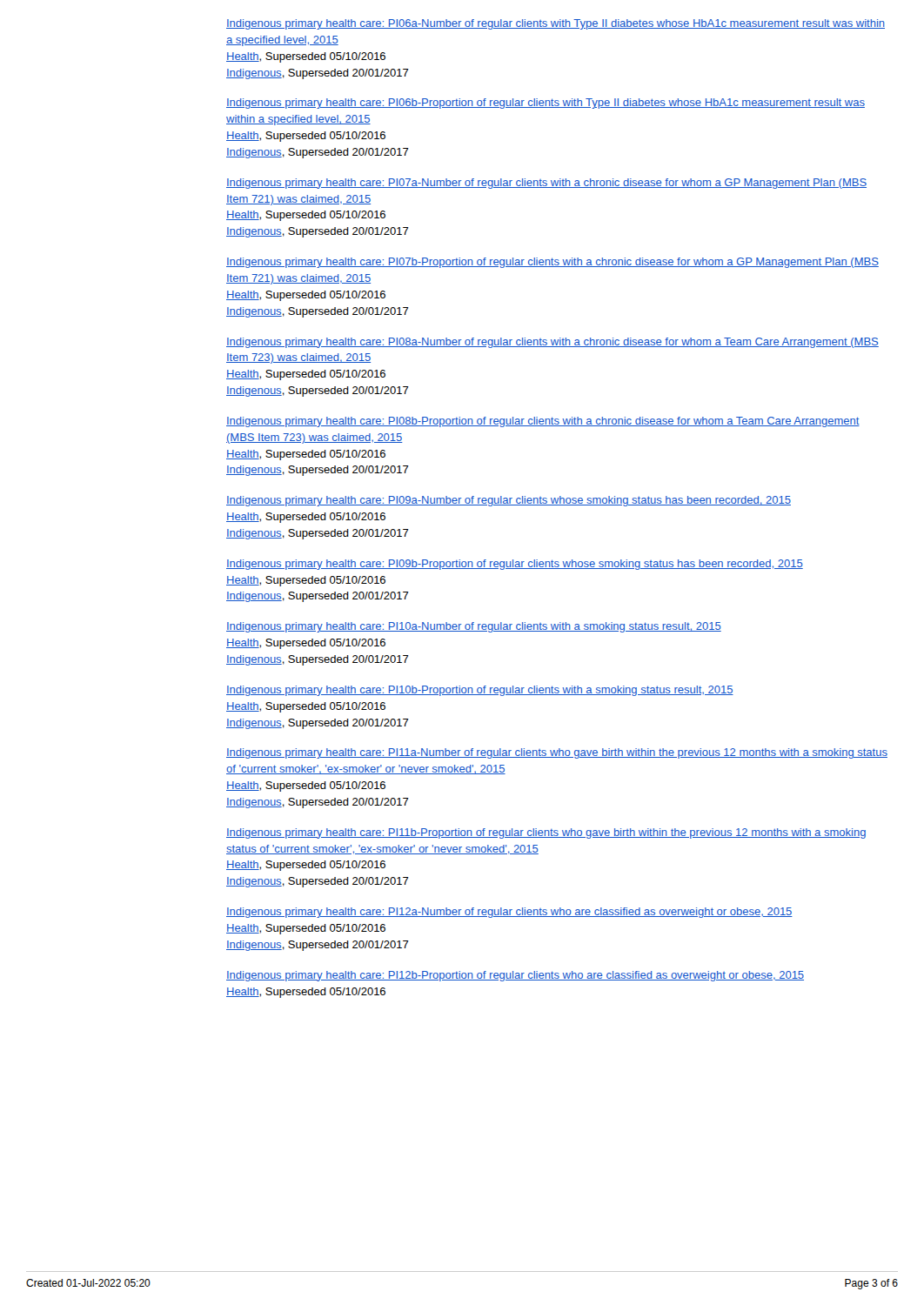Find the text starting "Indigenous primary health care: PI10b-Proportion of regular clients"
Screen dimensions: 1305x924
point(480,706)
